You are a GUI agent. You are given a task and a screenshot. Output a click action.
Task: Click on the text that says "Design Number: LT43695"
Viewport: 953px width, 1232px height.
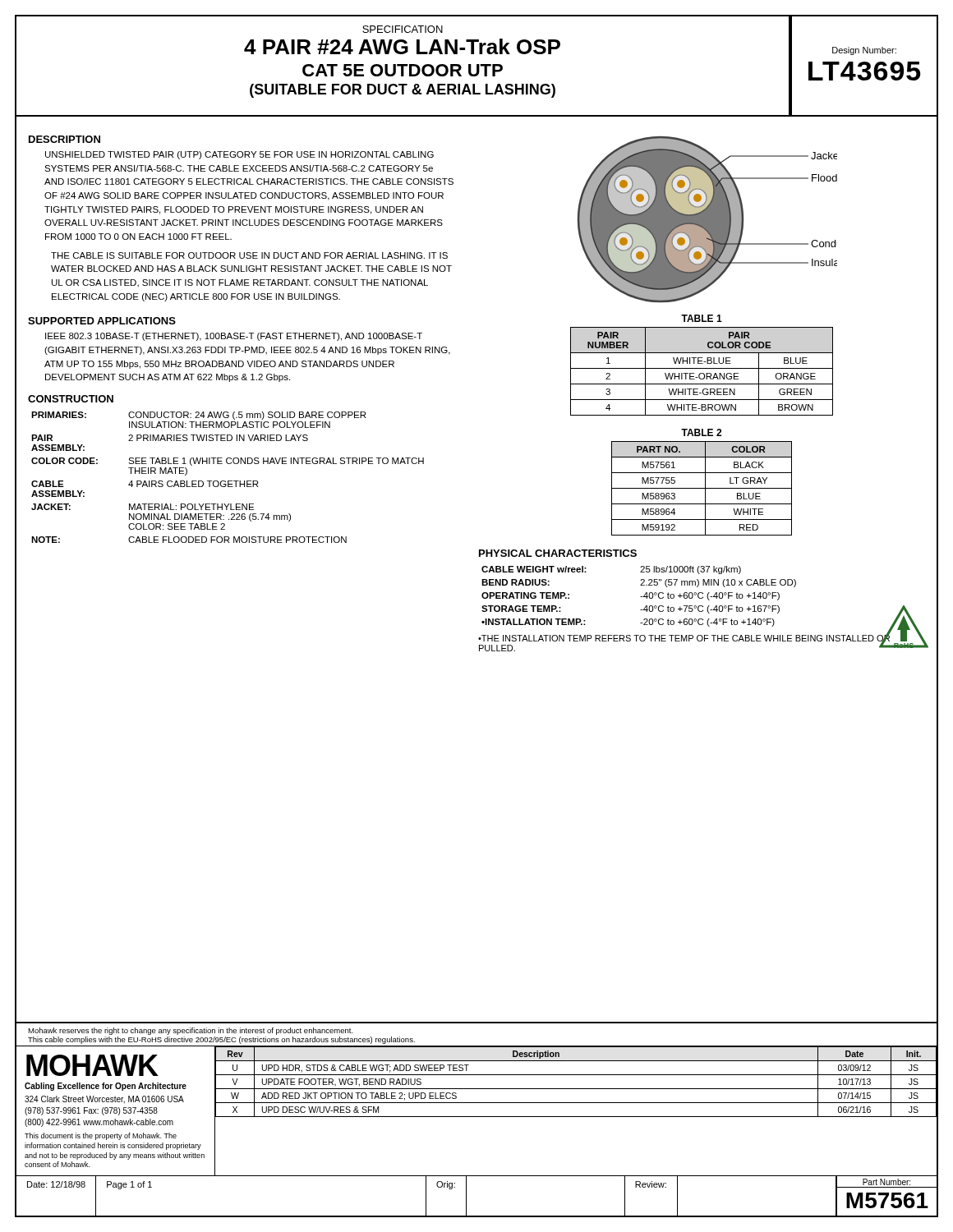click(x=864, y=66)
